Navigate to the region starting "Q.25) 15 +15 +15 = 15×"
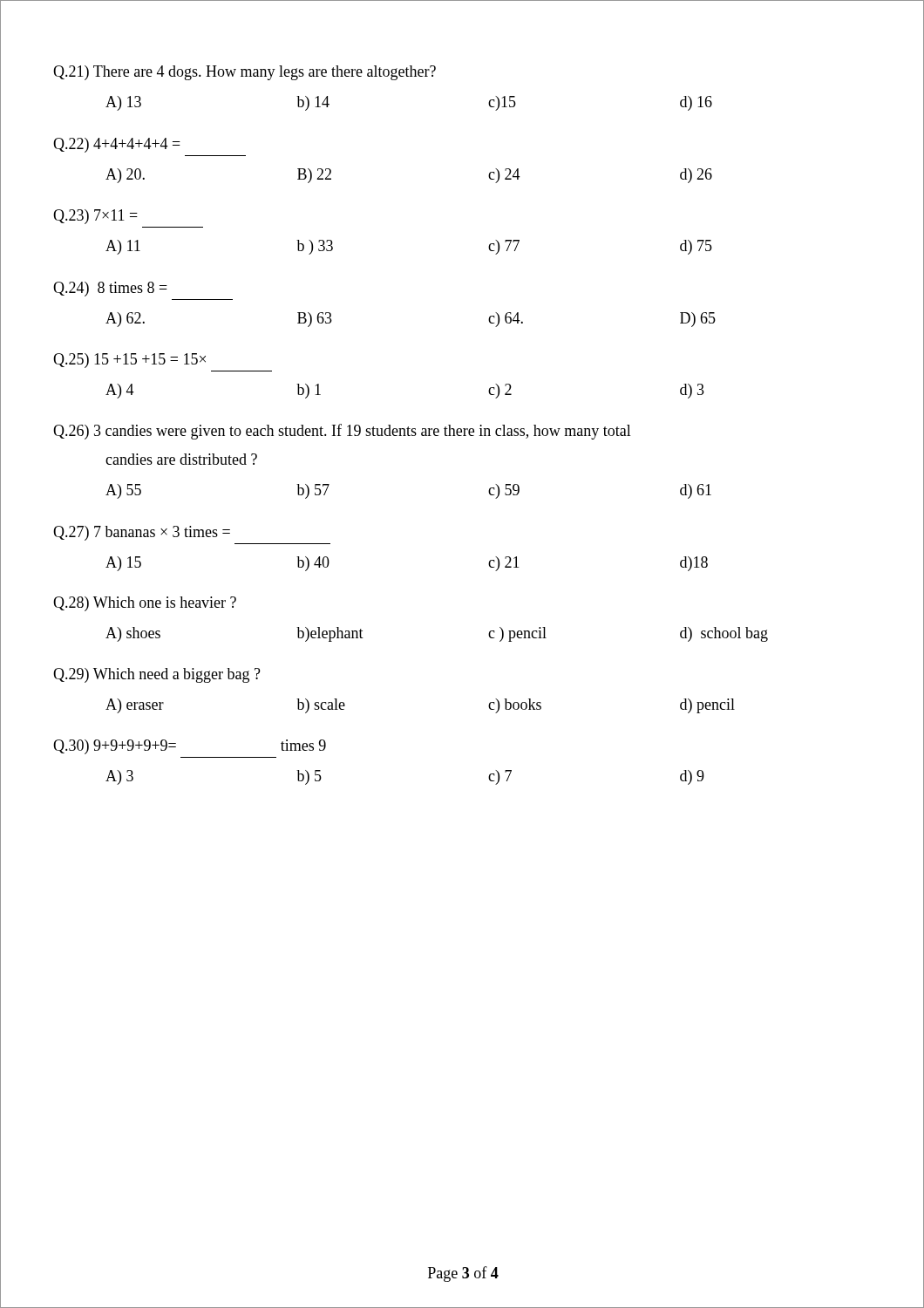Screen dimensions: 1308x924 [x=163, y=360]
